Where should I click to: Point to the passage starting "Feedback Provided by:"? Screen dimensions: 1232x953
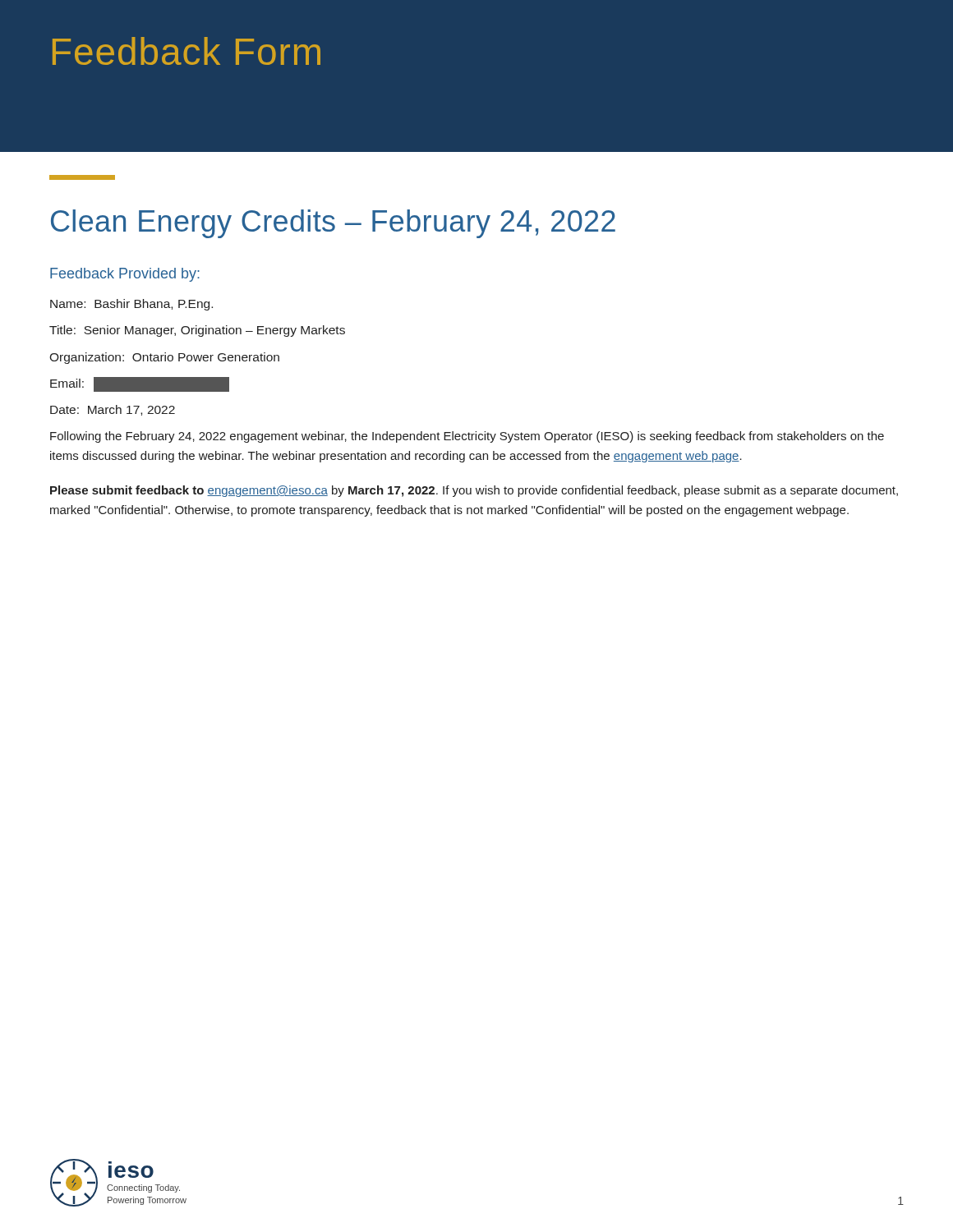click(125, 275)
